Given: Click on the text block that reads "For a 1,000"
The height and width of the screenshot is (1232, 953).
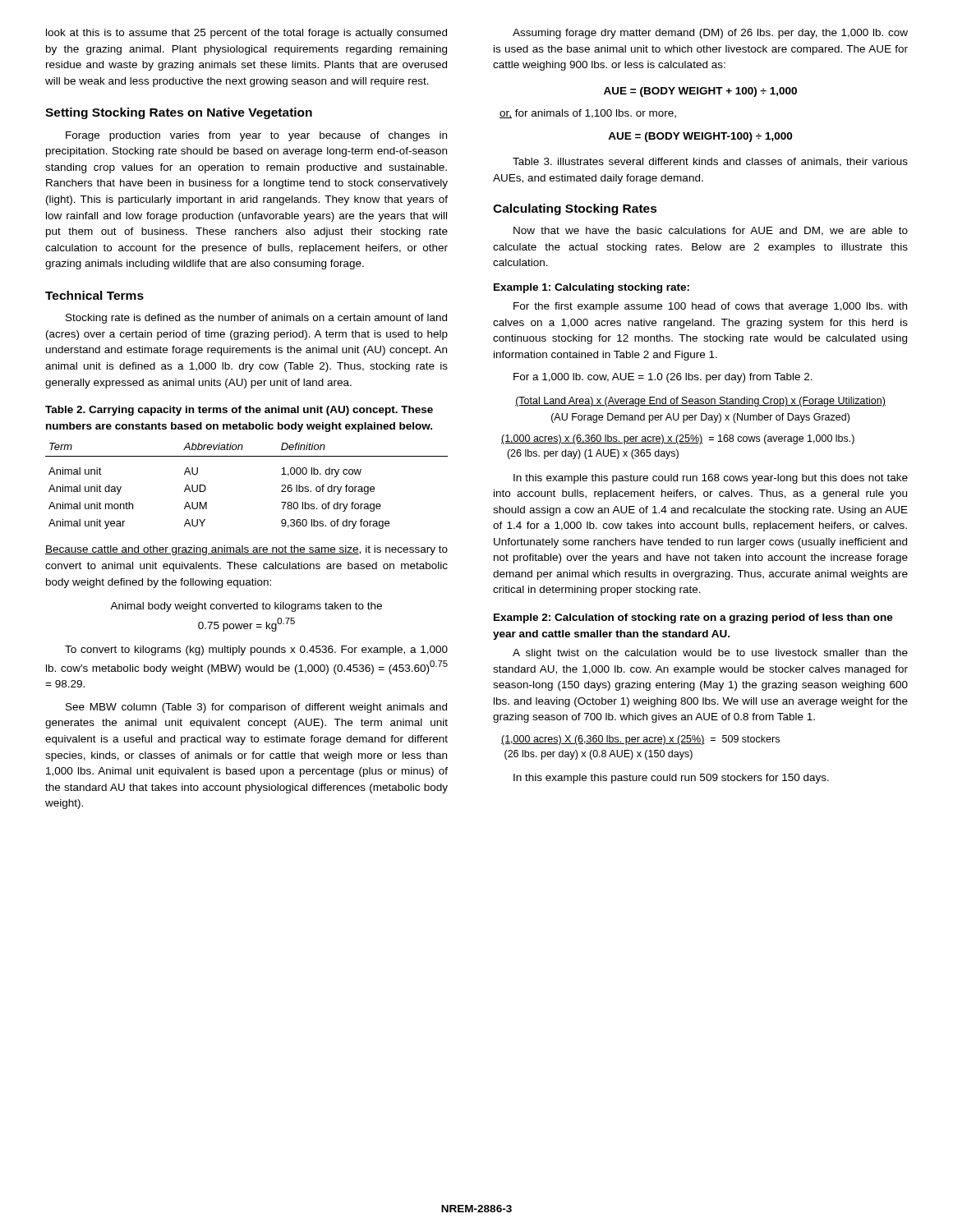Looking at the screenshot, I should point(663,377).
